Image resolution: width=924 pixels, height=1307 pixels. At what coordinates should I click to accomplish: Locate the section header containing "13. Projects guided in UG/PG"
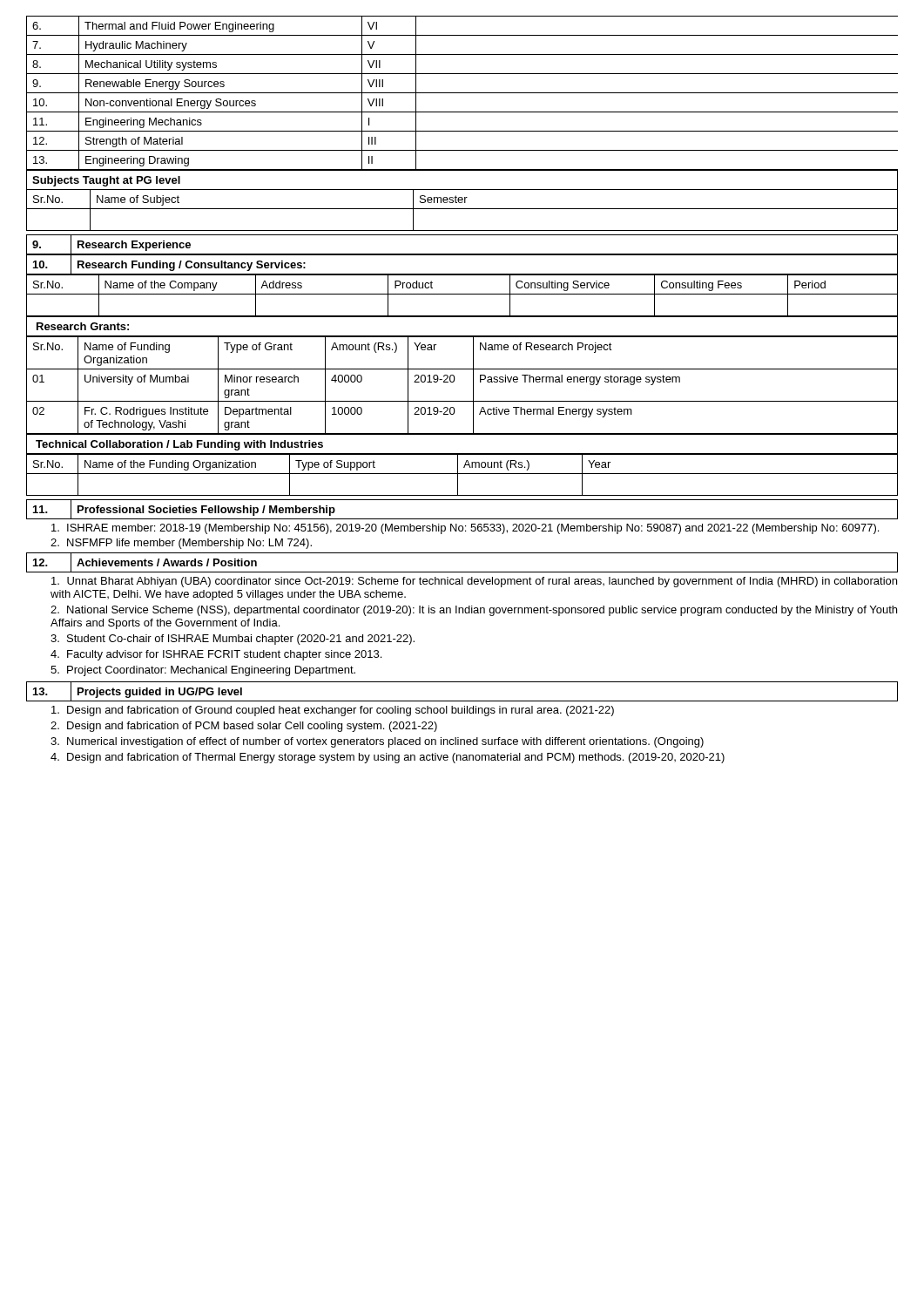pyautogui.click(x=462, y=691)
